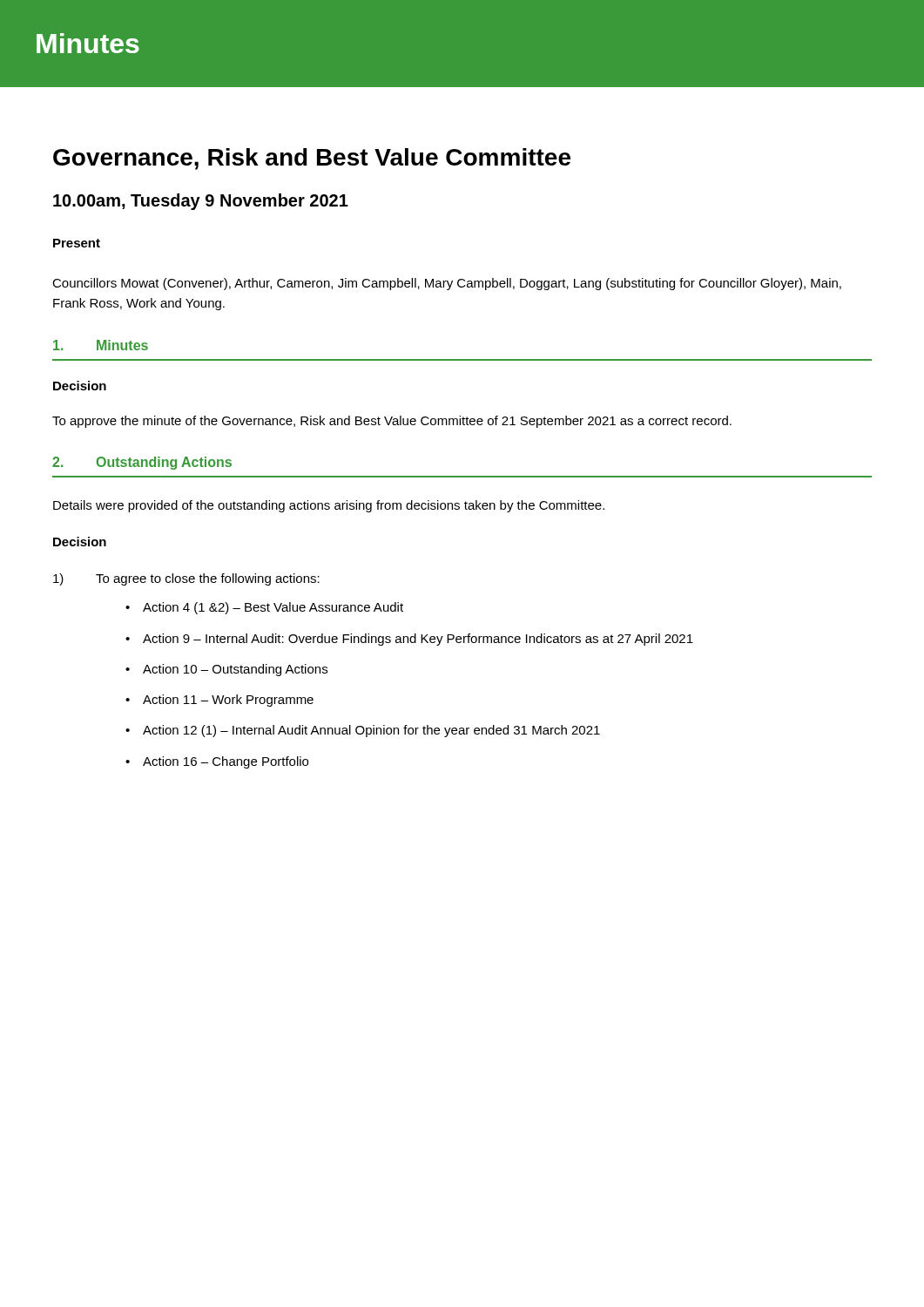Find "• Action 10 – Outstanding Actions" on this page
Screen dimensions: 1307x924
coord(227,669)
